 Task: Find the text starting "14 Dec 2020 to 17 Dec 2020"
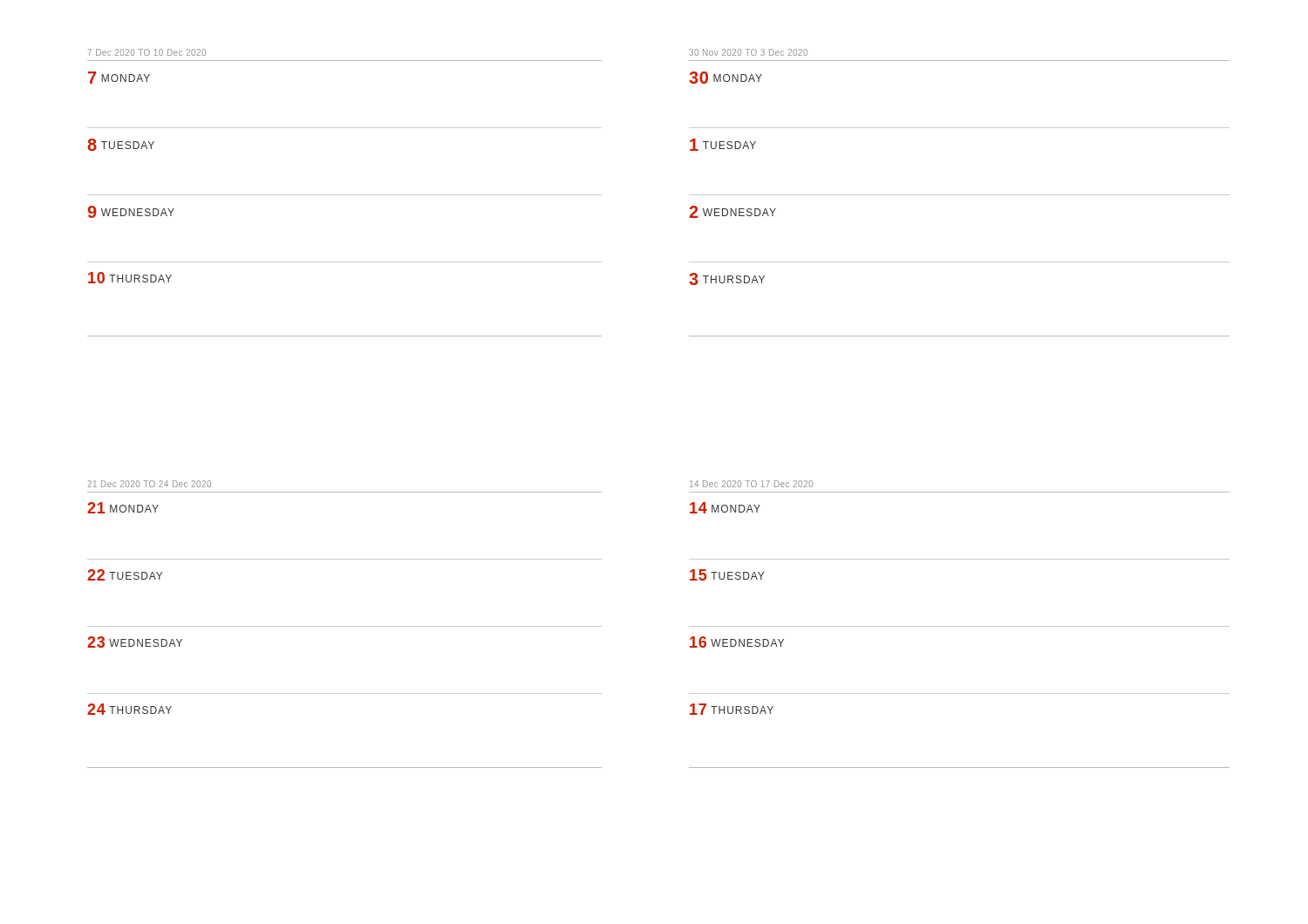pos(751,484)
